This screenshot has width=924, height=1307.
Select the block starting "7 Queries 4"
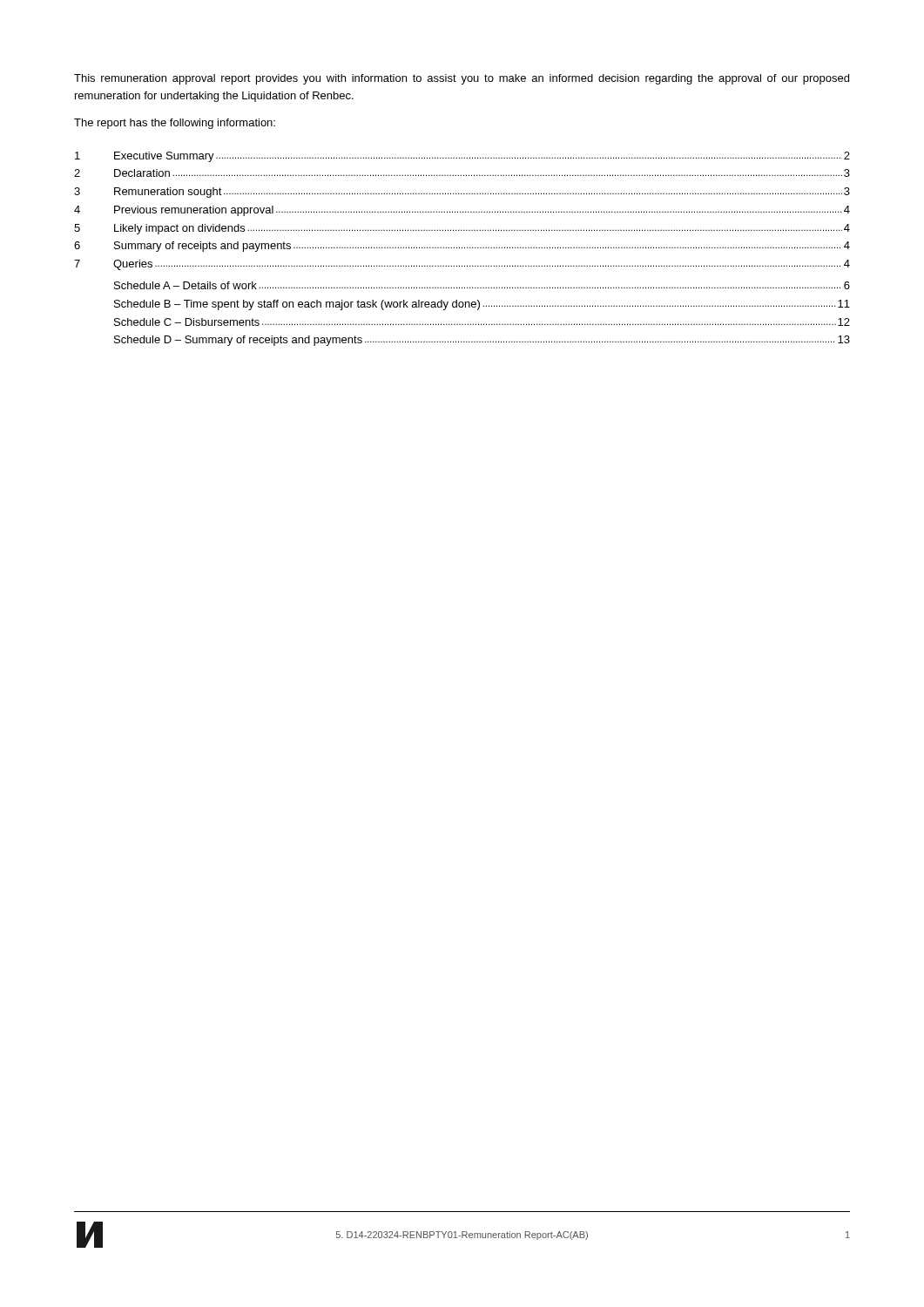(x=462, y=265)
